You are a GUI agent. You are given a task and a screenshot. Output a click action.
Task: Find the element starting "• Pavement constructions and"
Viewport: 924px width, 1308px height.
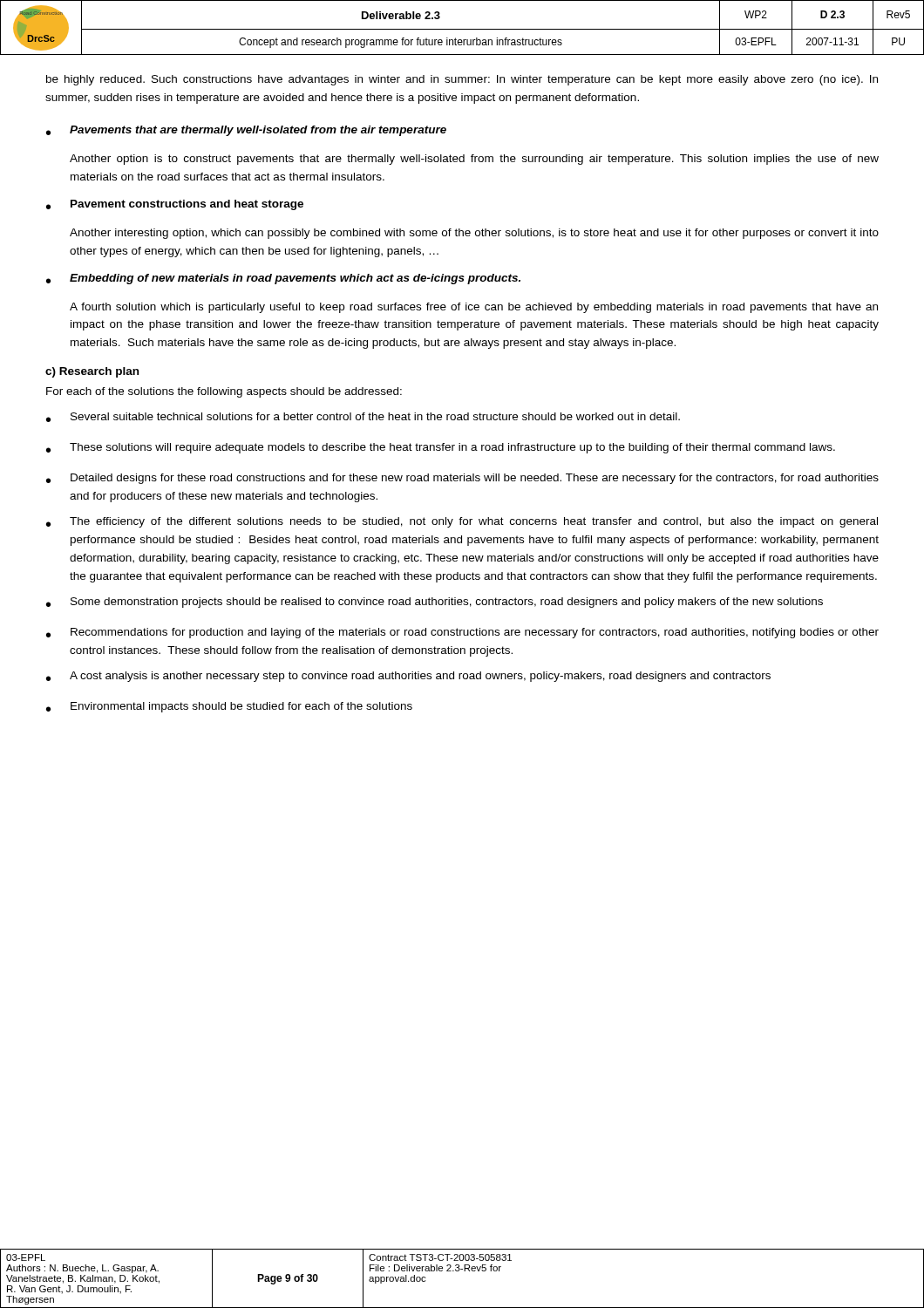(462, 228)
